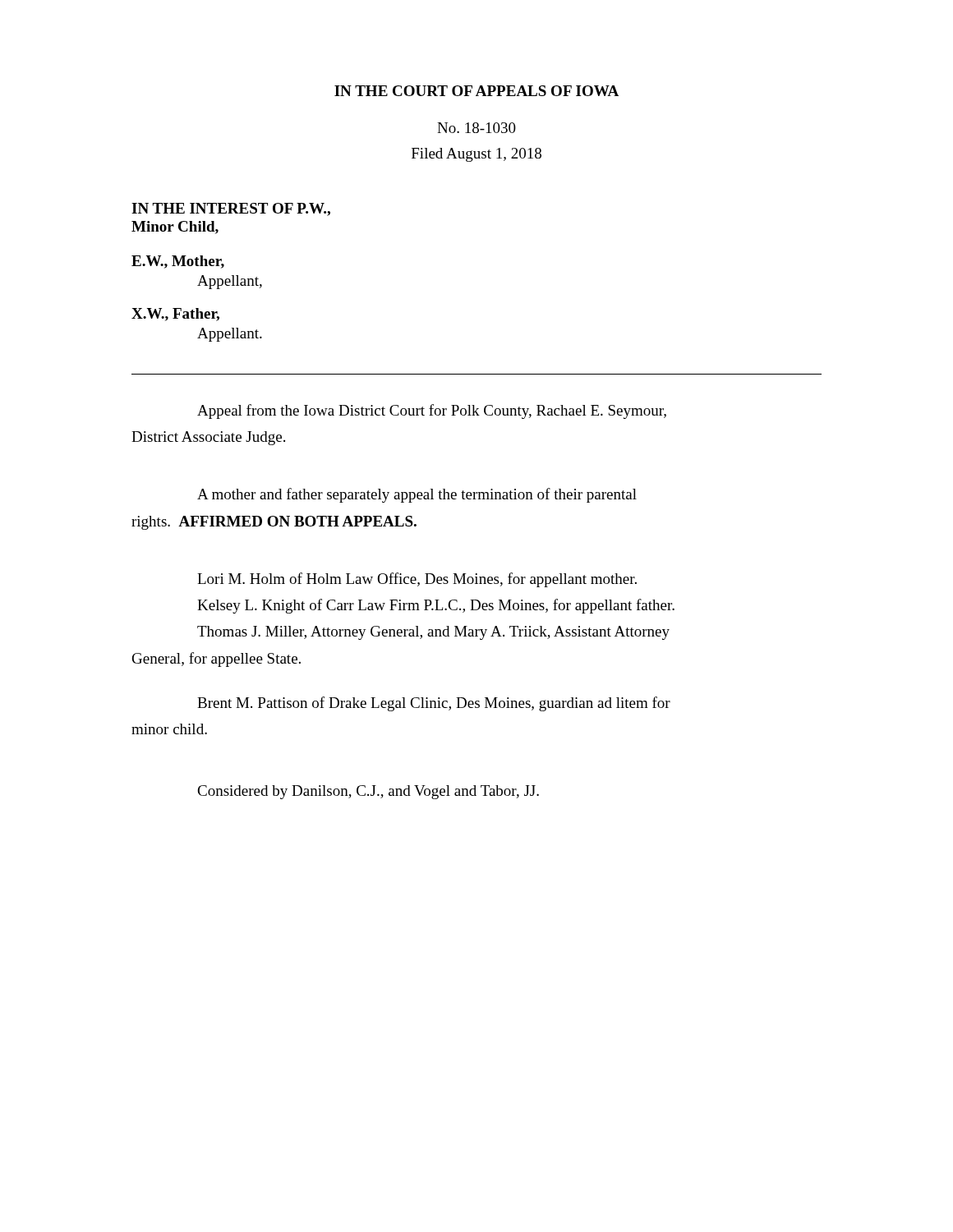Click on the text starting "IN THE COURT OF APPEALS OF IOWA"

476,91
